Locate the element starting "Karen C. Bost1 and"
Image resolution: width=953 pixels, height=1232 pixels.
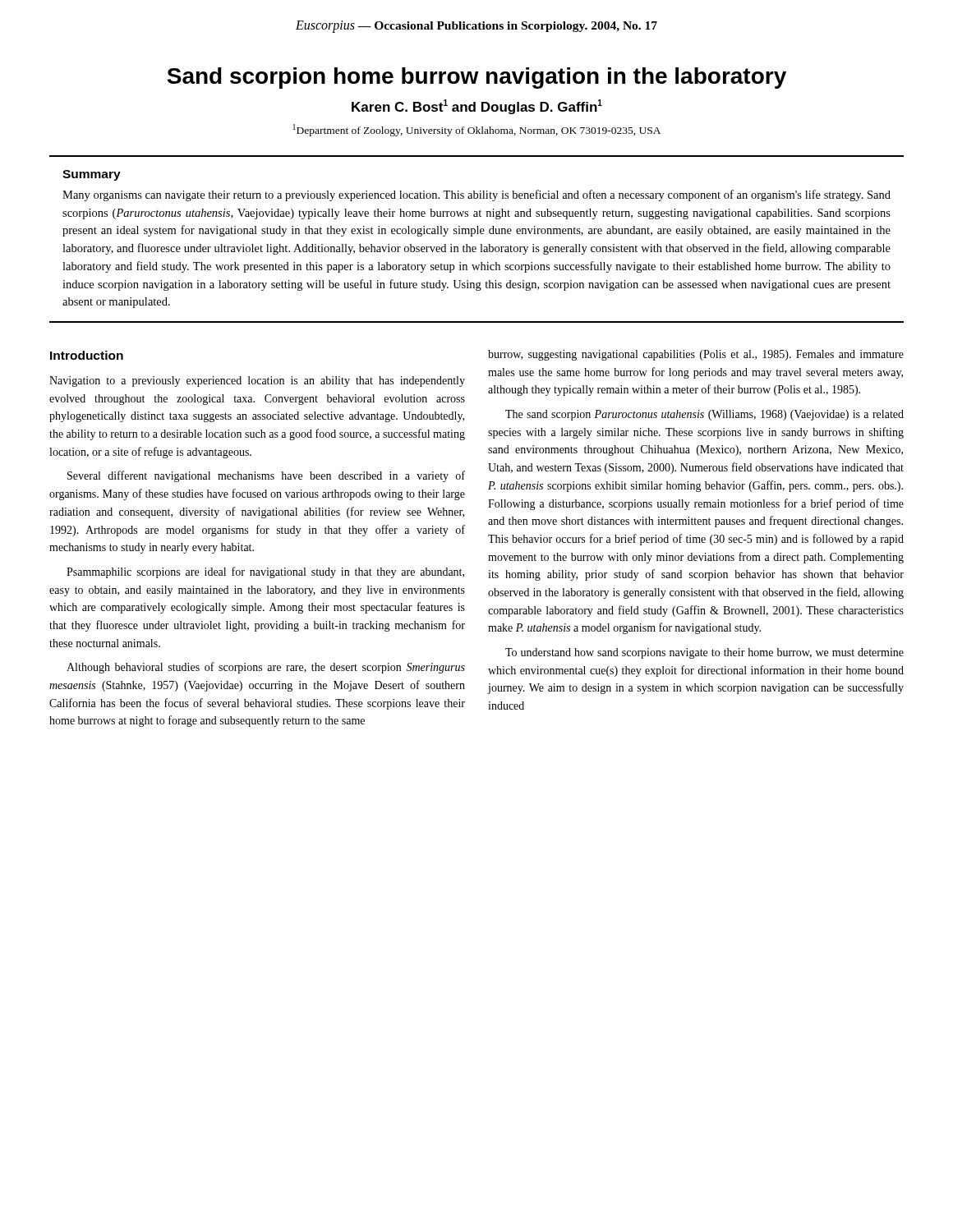pos(476,107)
